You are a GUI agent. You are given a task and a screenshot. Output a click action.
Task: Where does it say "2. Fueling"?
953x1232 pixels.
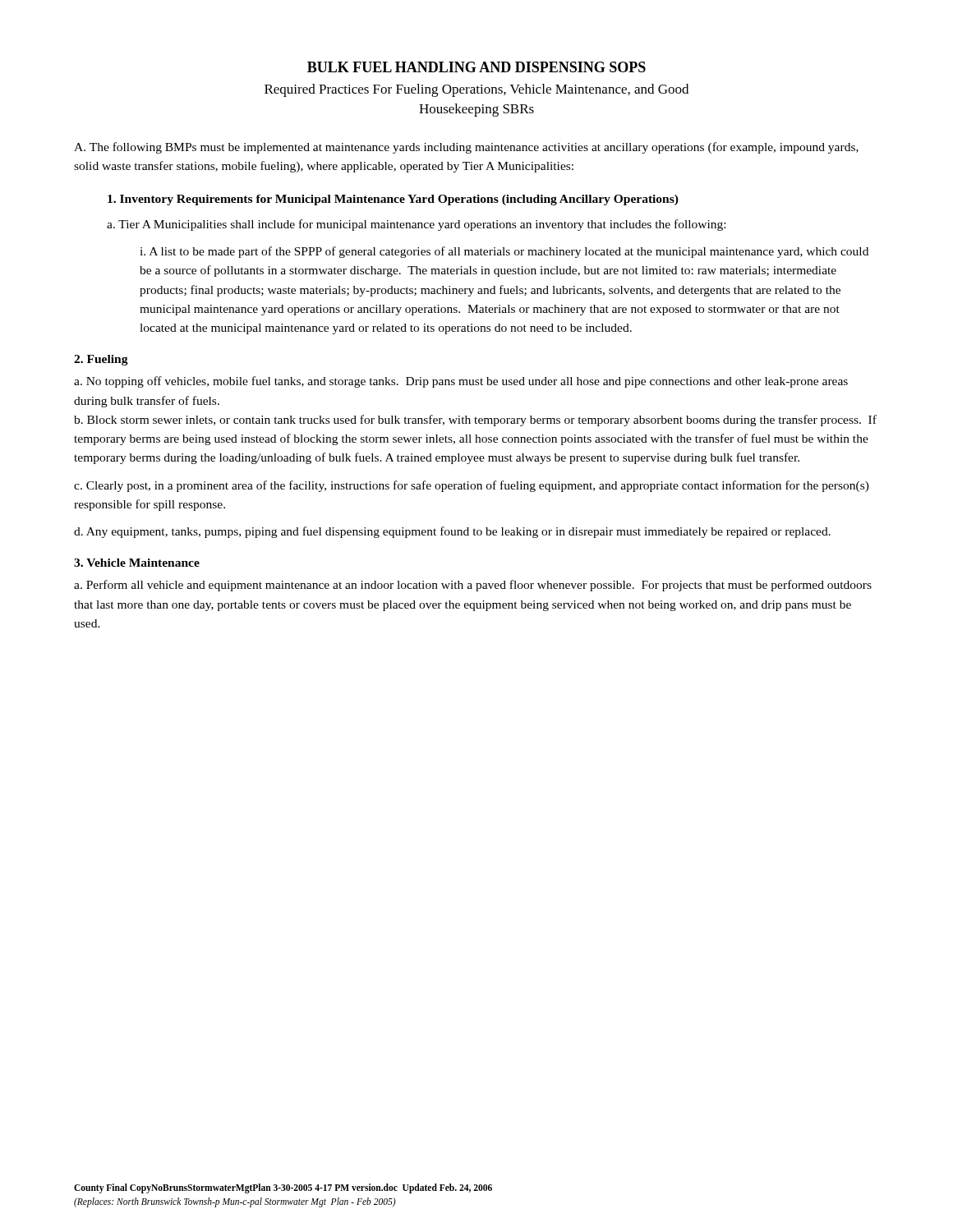[x=101, y=359]
